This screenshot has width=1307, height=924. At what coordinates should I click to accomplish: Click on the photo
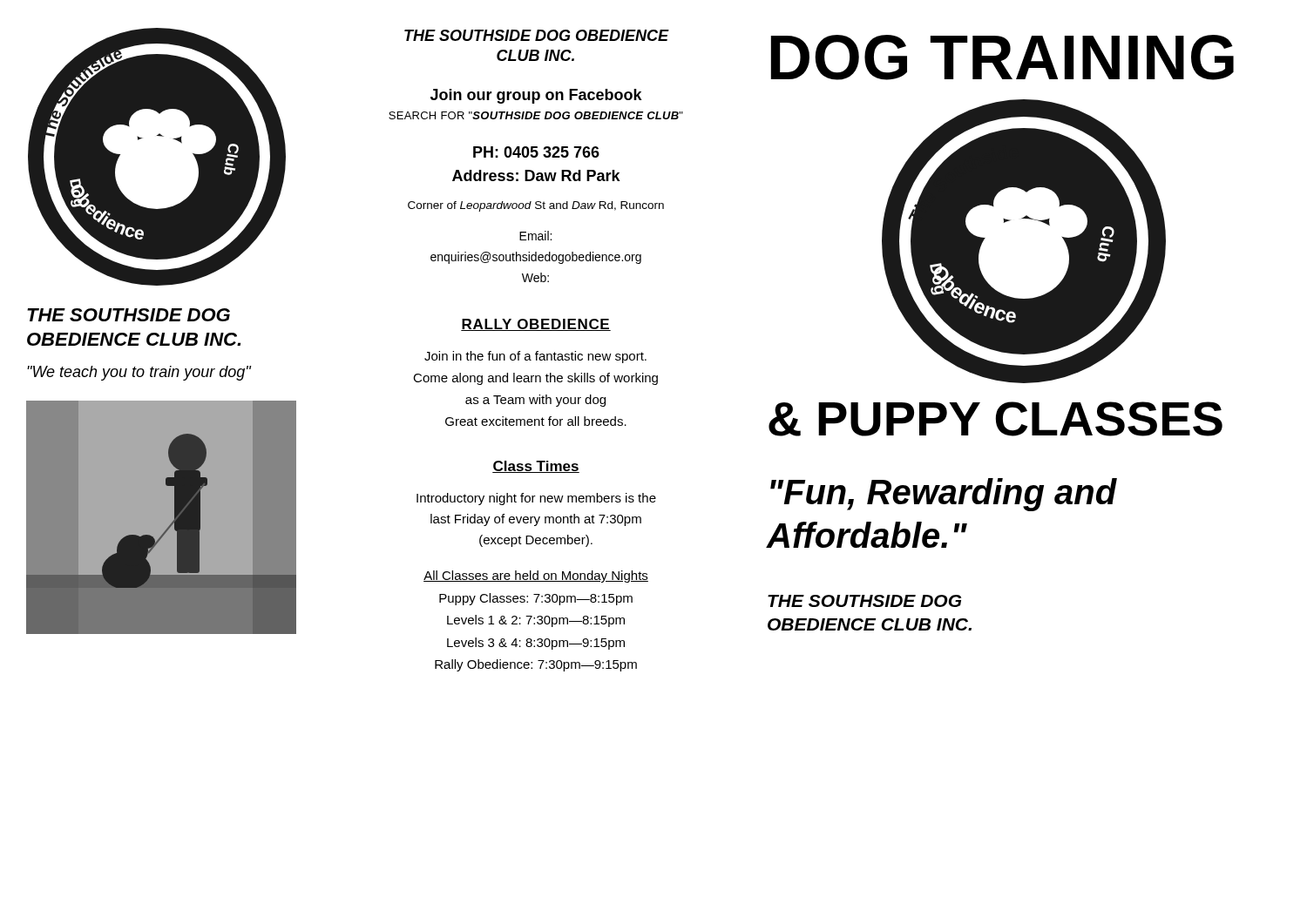coord(161,517)
